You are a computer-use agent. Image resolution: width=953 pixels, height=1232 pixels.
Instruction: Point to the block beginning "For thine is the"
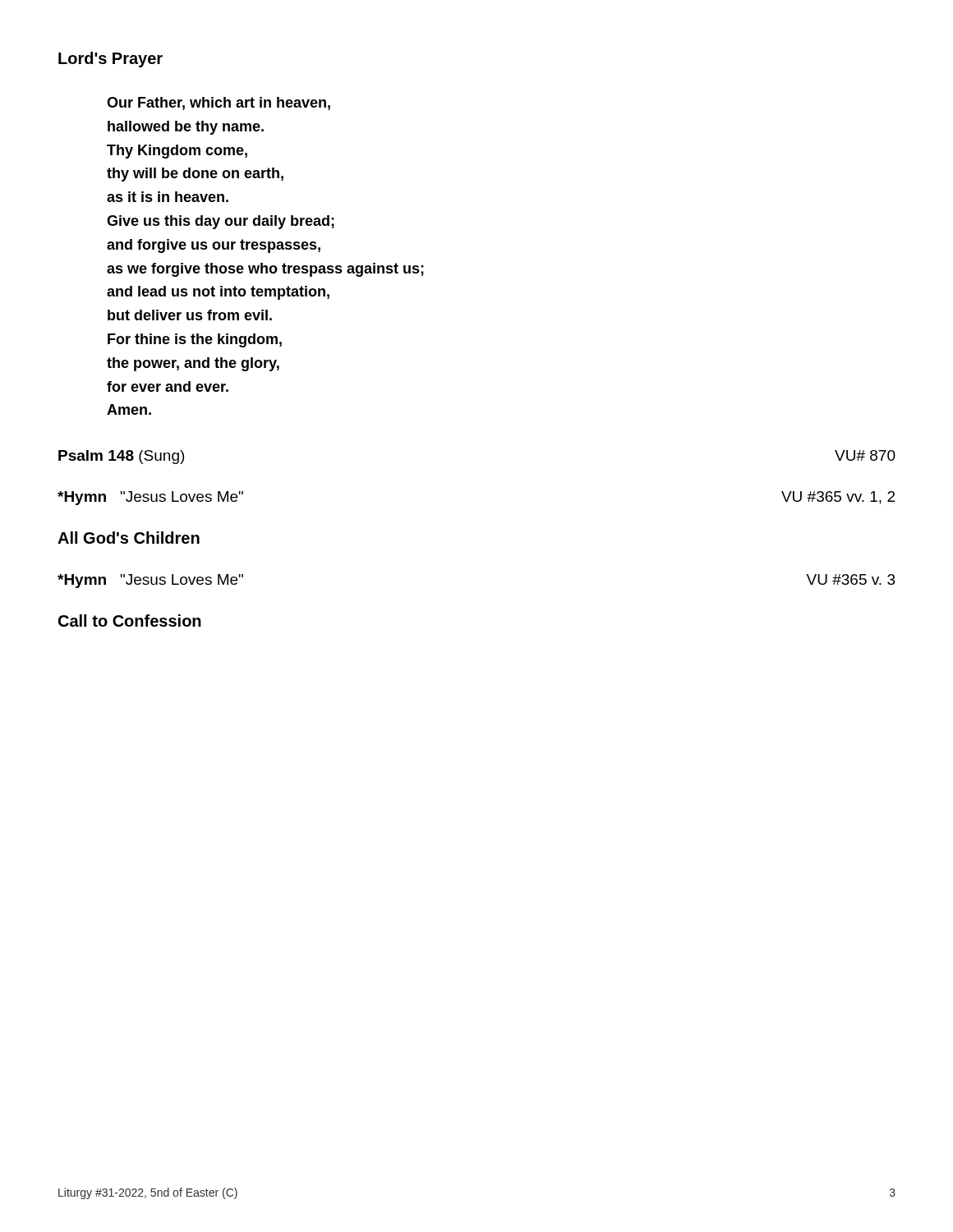coord(195,339)
